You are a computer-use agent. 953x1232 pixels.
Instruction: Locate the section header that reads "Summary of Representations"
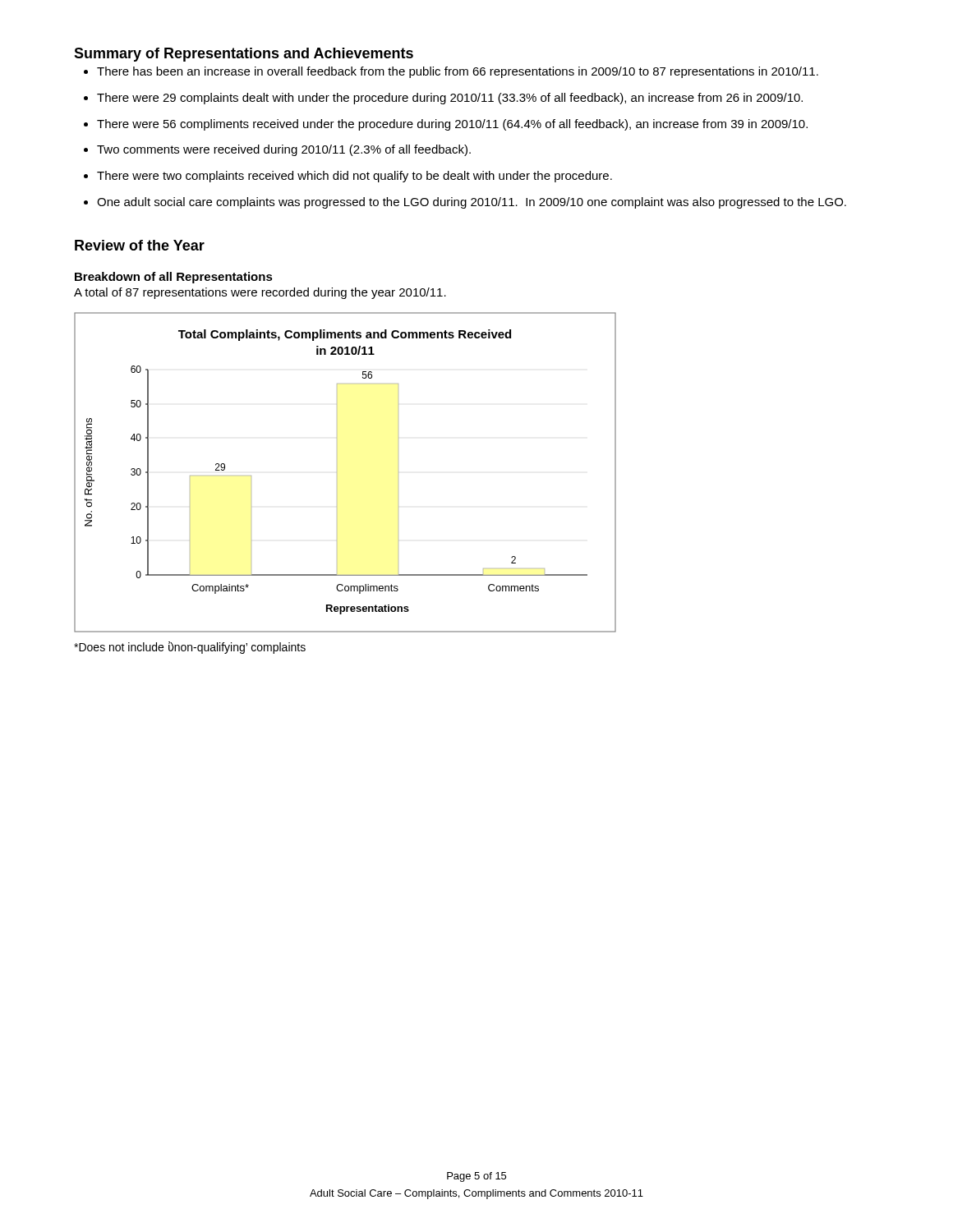tap(244, 53)
